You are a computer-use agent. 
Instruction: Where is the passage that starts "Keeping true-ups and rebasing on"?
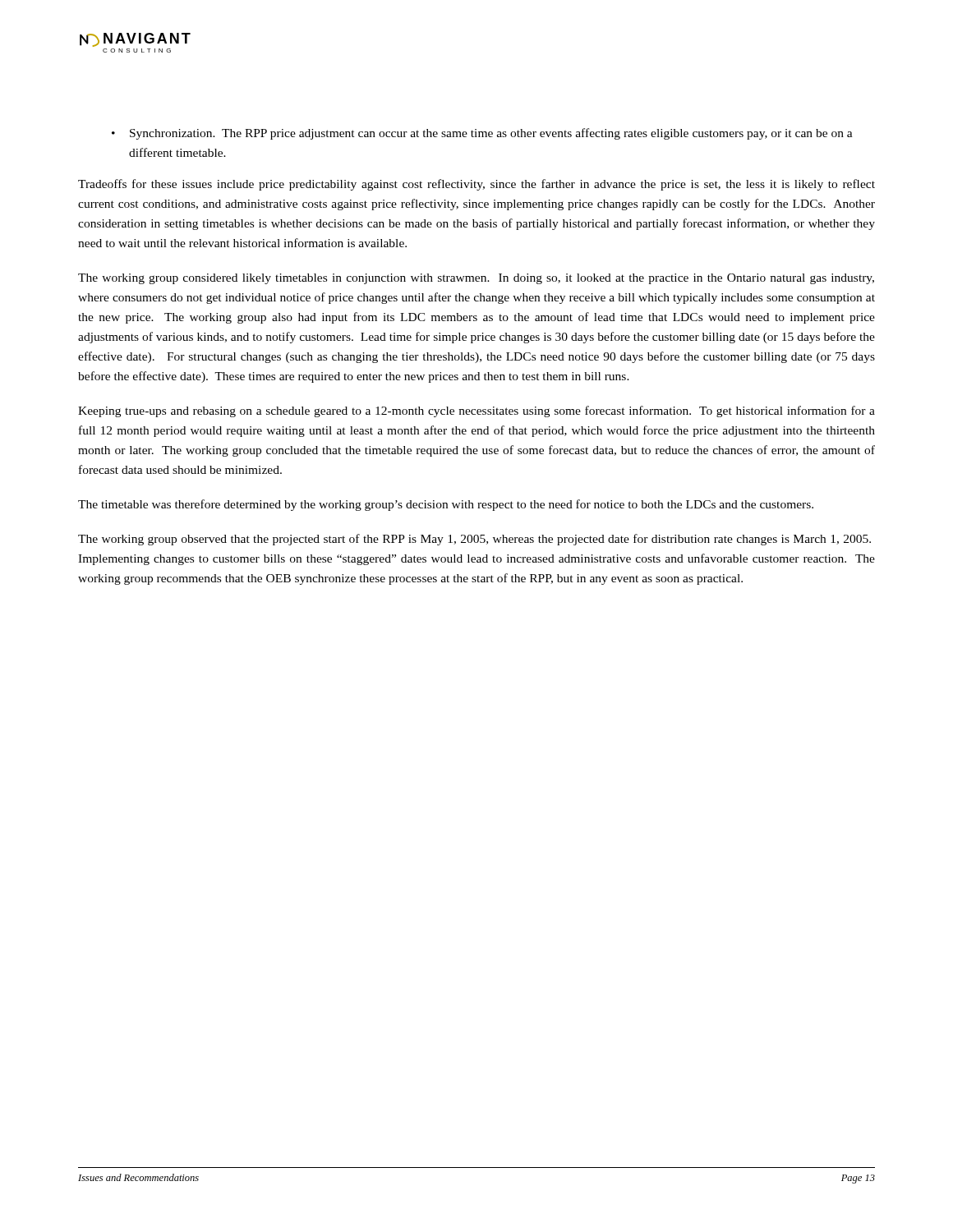coord(476,440)
